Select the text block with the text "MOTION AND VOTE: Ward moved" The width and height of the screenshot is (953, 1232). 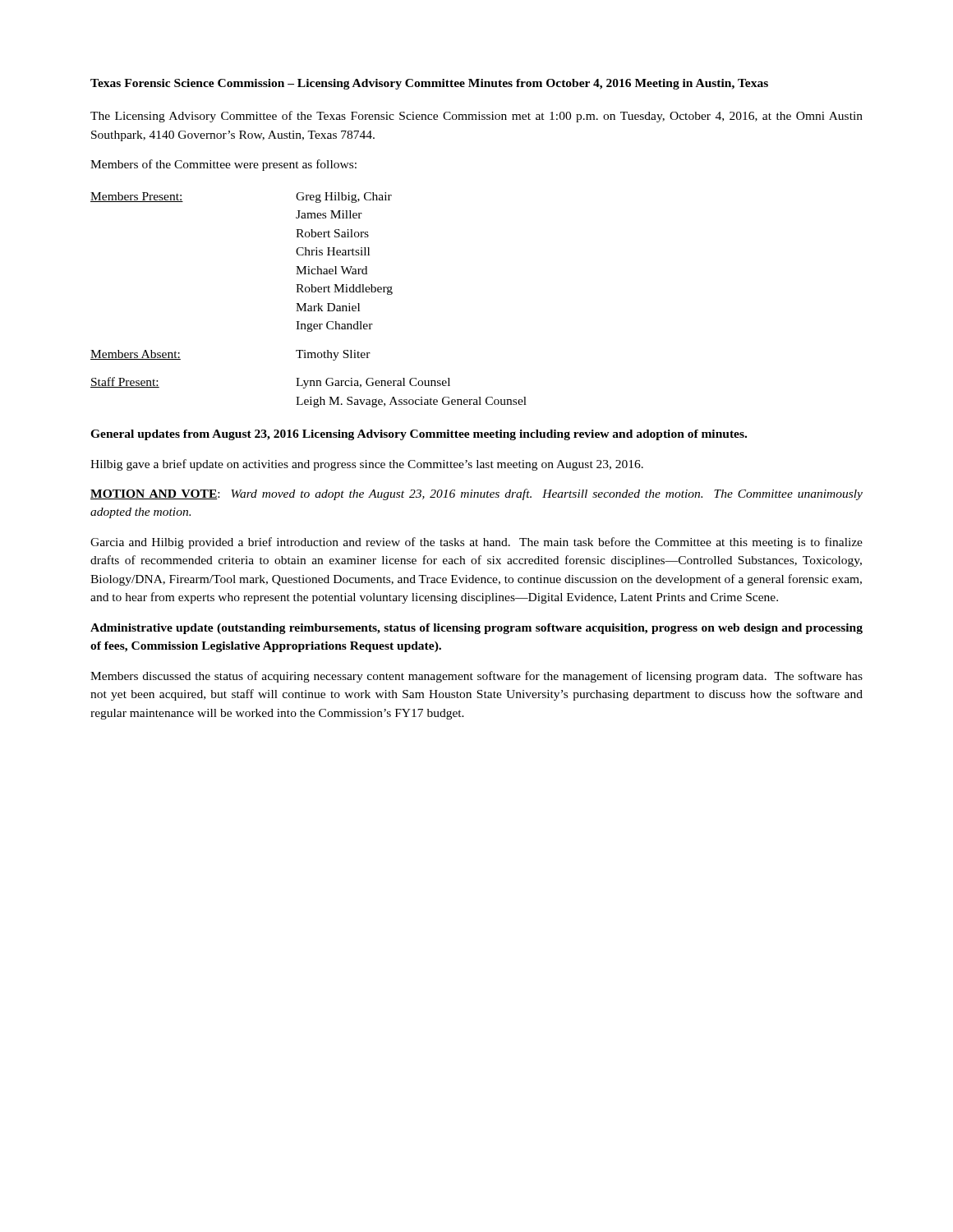[x=476, y=502]
